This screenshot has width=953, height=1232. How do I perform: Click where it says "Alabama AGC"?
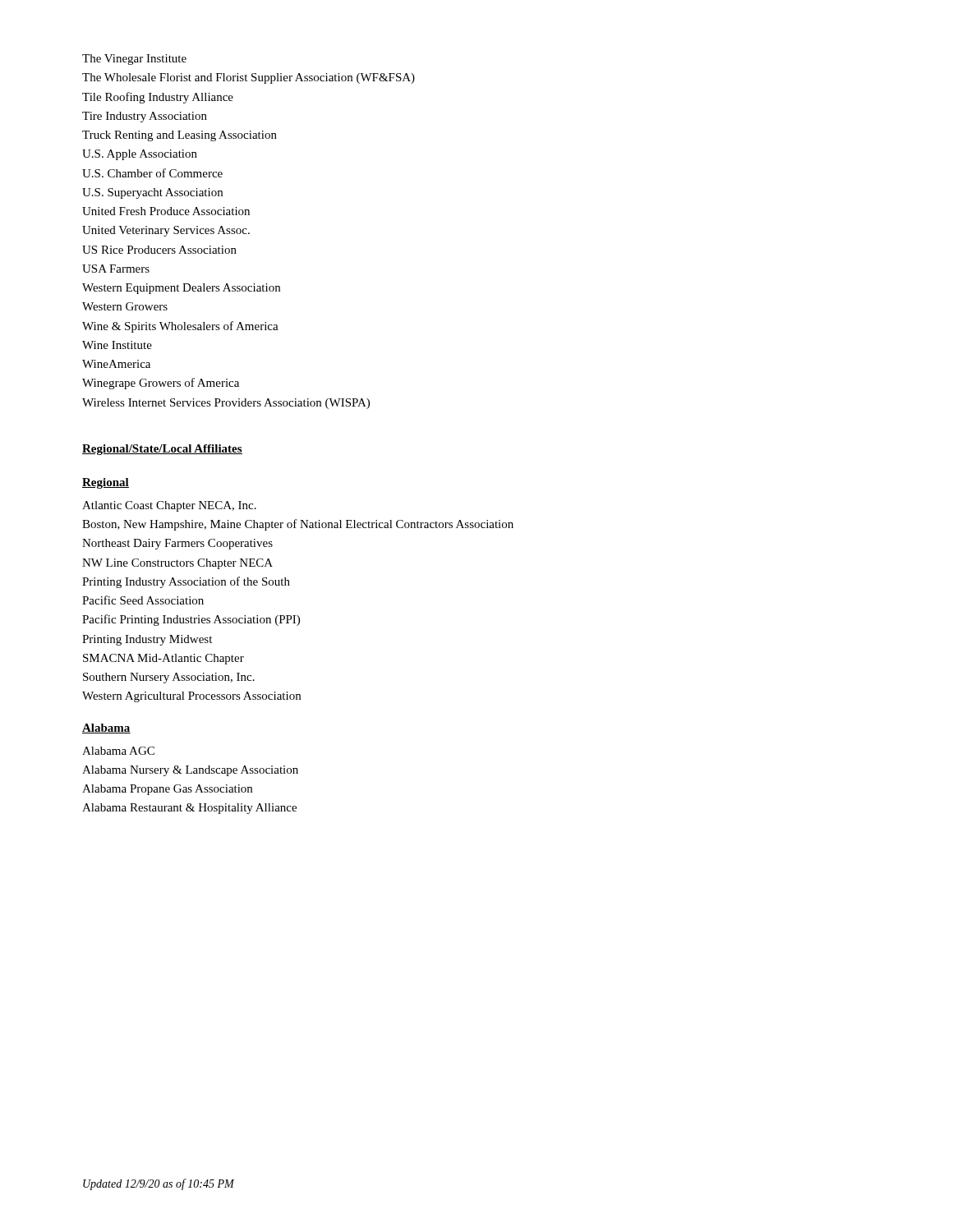pyautogui.click(x=119, y=750)
